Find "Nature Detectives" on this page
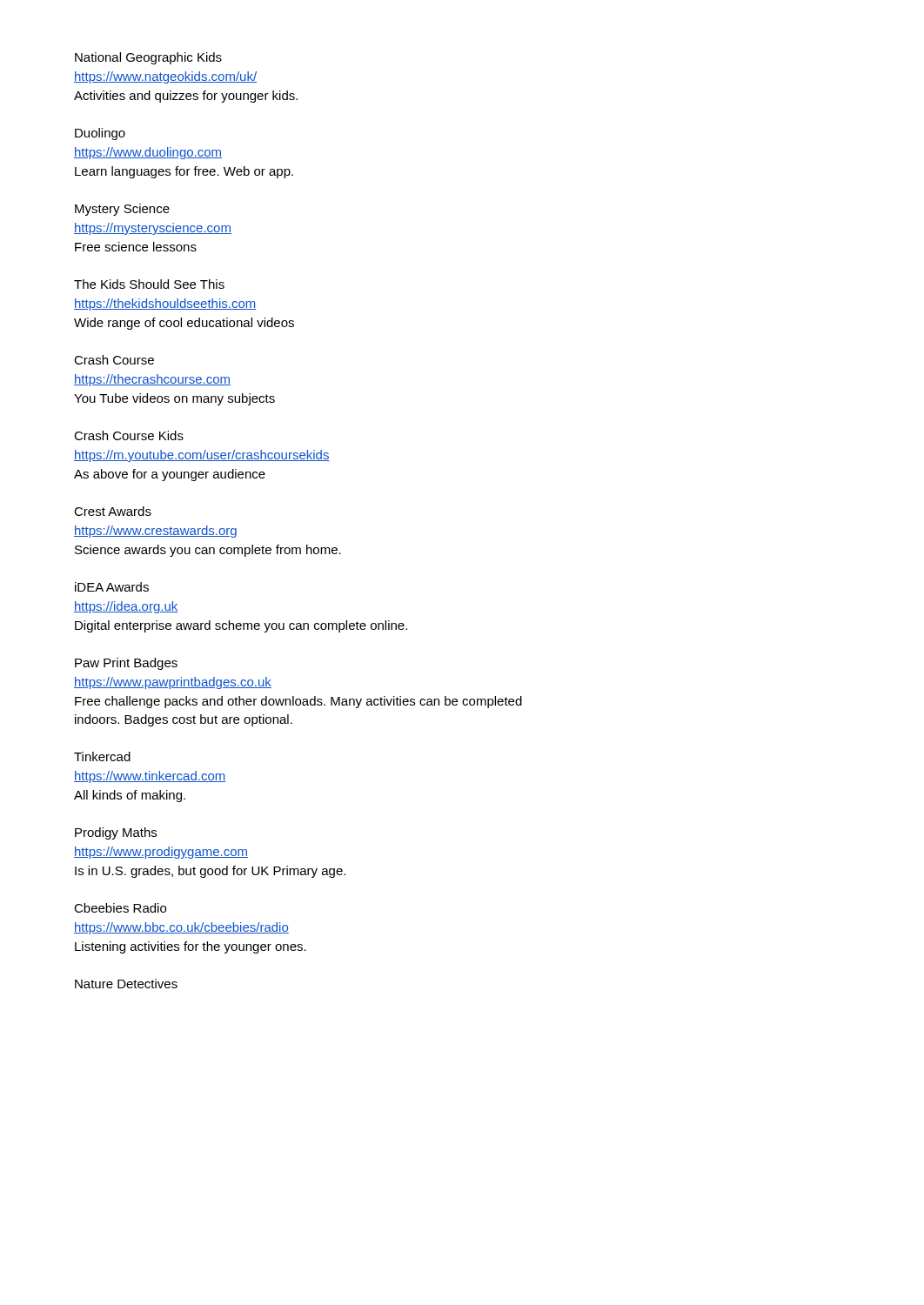 [126, 984]
